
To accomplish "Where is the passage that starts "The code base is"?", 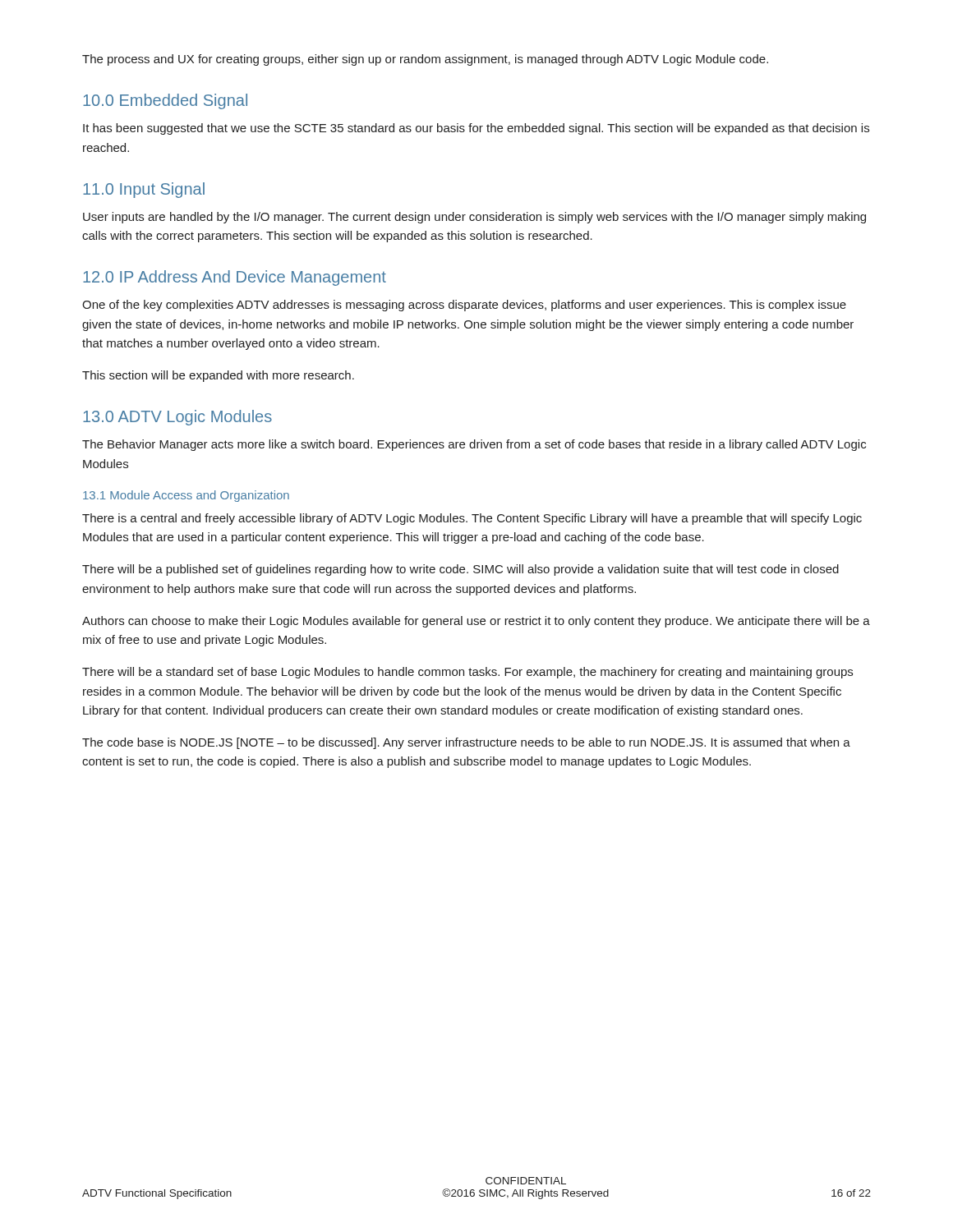I will (x=466, y=752).
